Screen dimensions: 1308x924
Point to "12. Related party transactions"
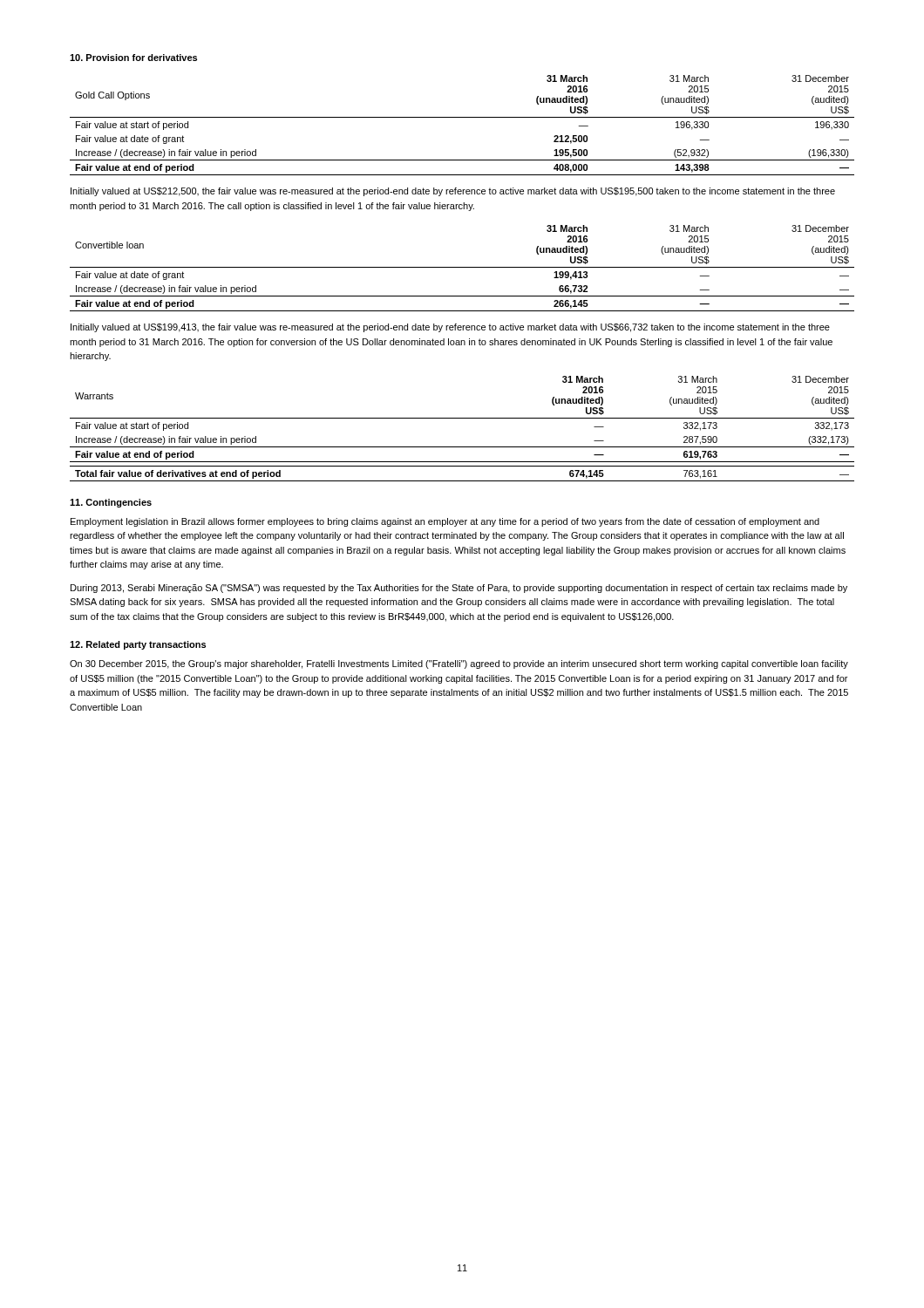(138, 644)
